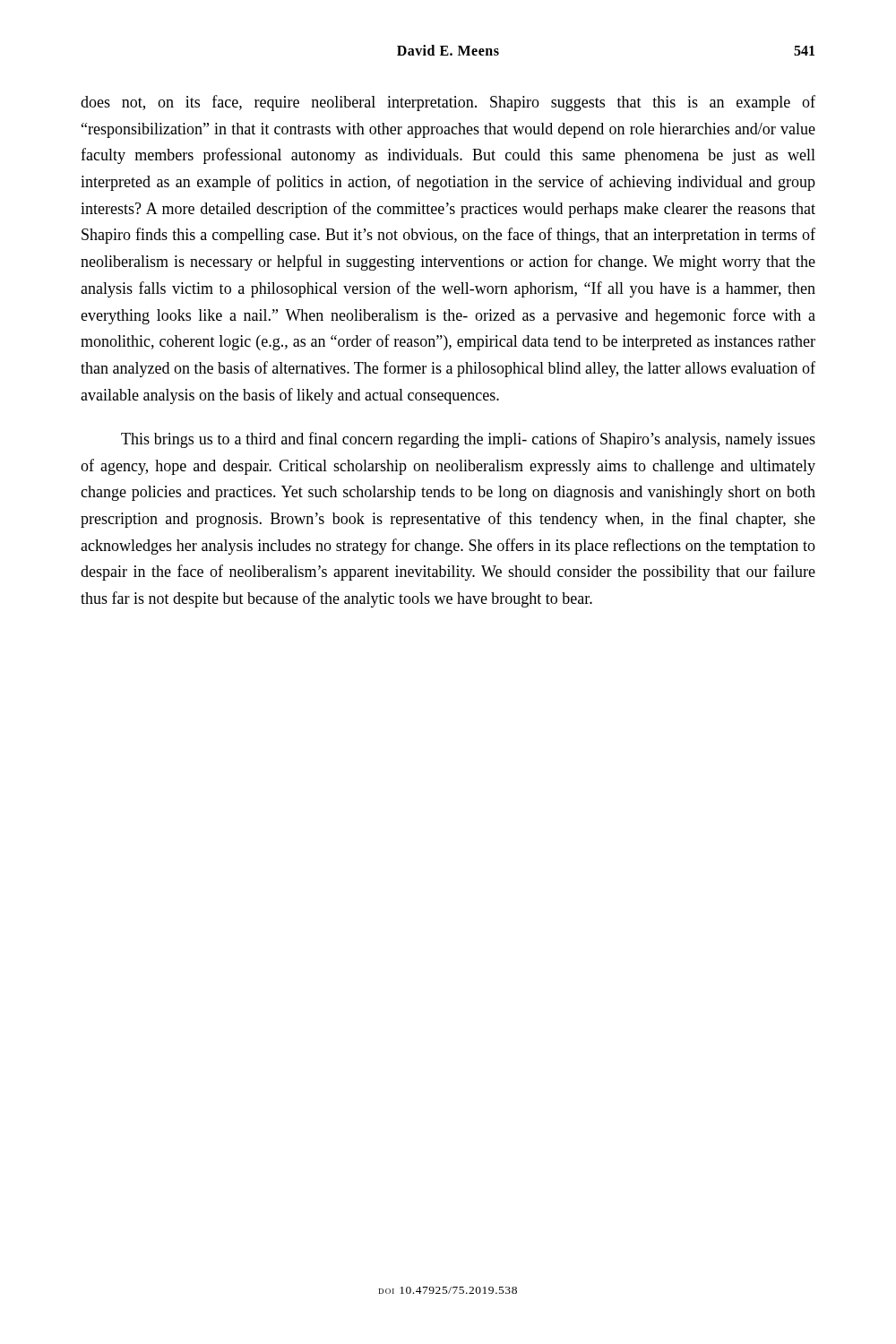
Task: Navigate to the region starting "This brings us to a third and final"
Action: click(x=448, y=519)
